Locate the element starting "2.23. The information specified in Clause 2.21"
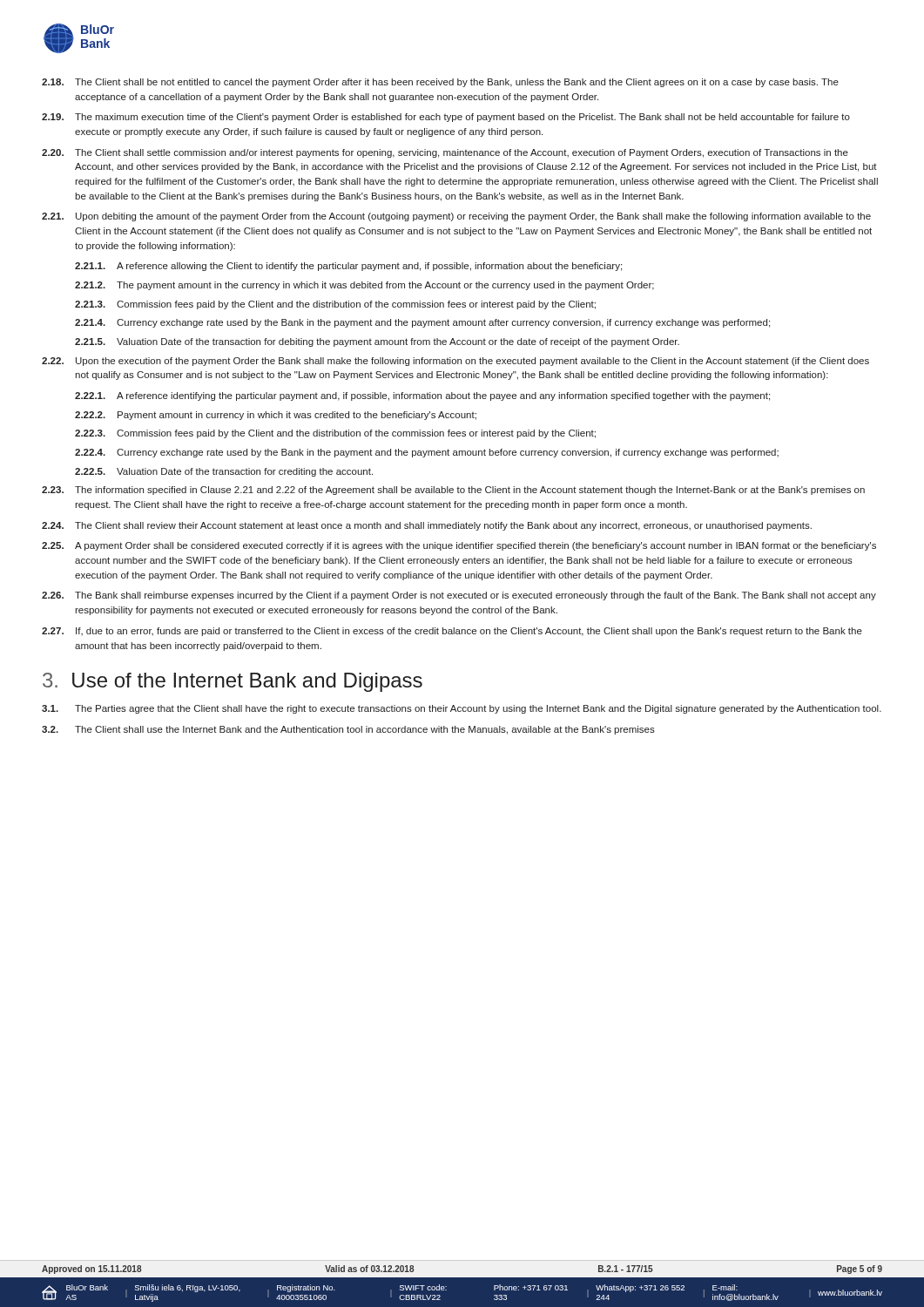The width and height of the screenshot is (924, 1307). coord(462,498)
